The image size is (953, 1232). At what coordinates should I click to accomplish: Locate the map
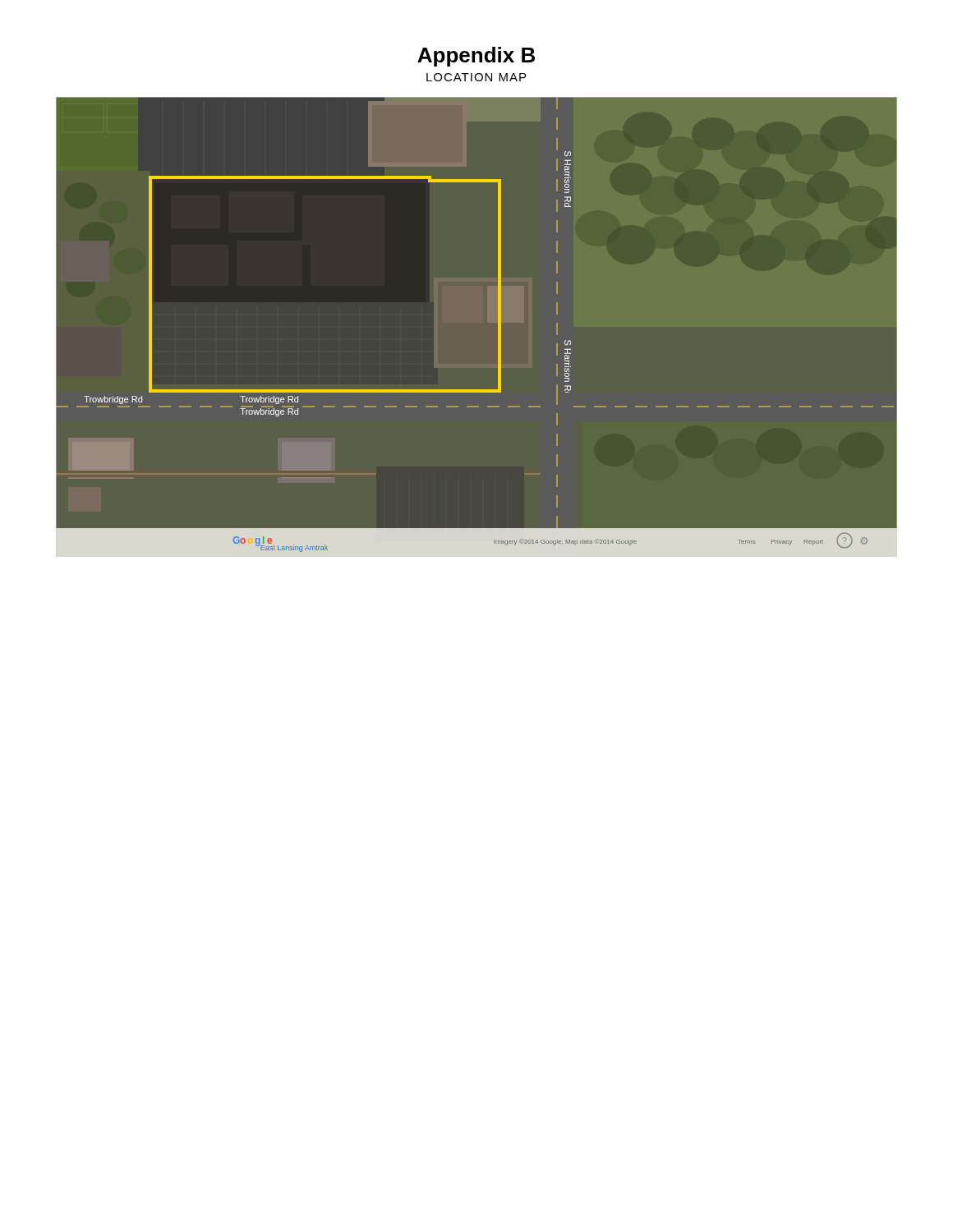pos(476,327)
